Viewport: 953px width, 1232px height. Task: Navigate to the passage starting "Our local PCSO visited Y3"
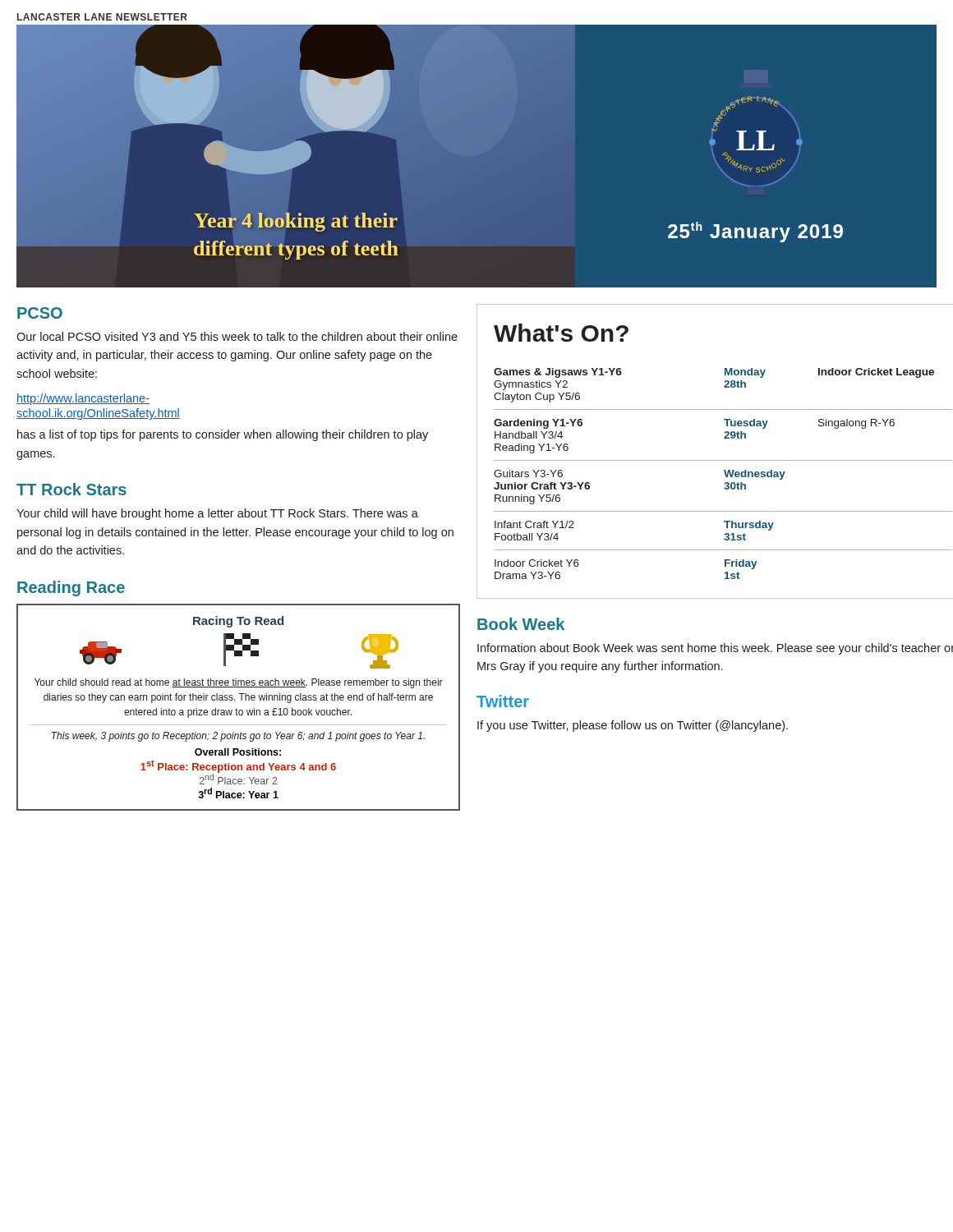[237, 355]
